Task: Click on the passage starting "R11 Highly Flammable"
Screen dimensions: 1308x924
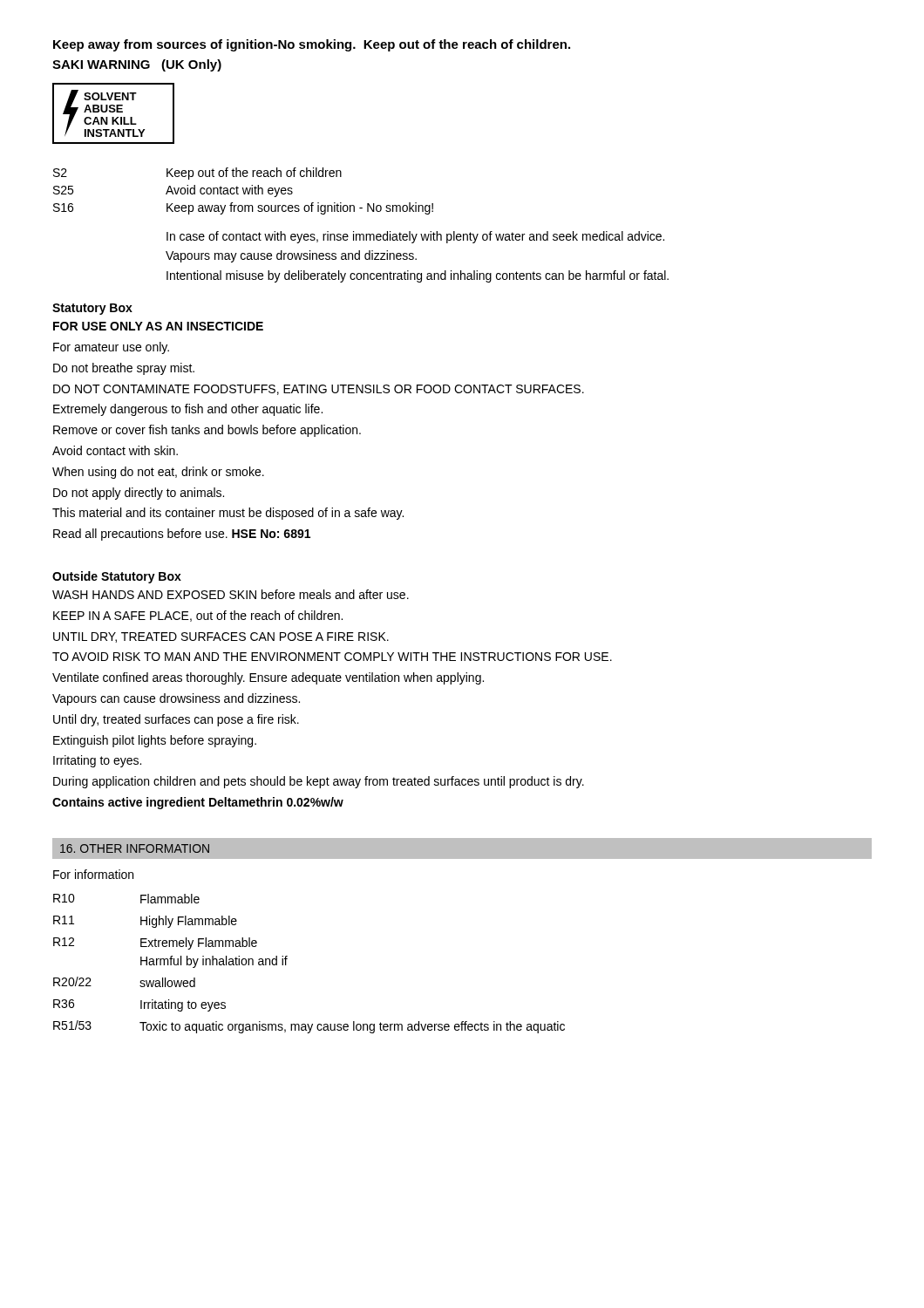Action: [145, 921]
